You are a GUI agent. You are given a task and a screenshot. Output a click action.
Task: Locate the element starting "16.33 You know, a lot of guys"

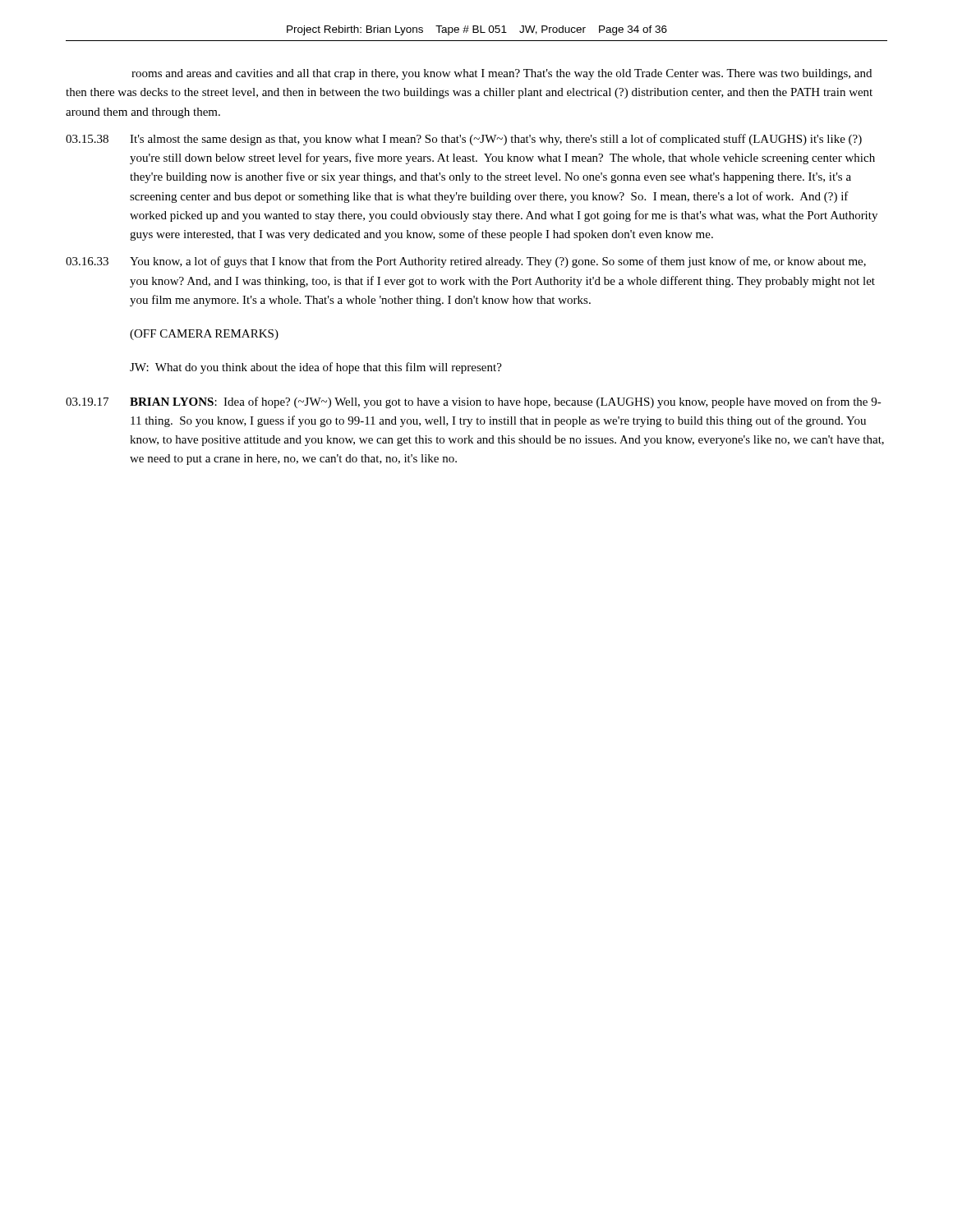click(476, 281)
